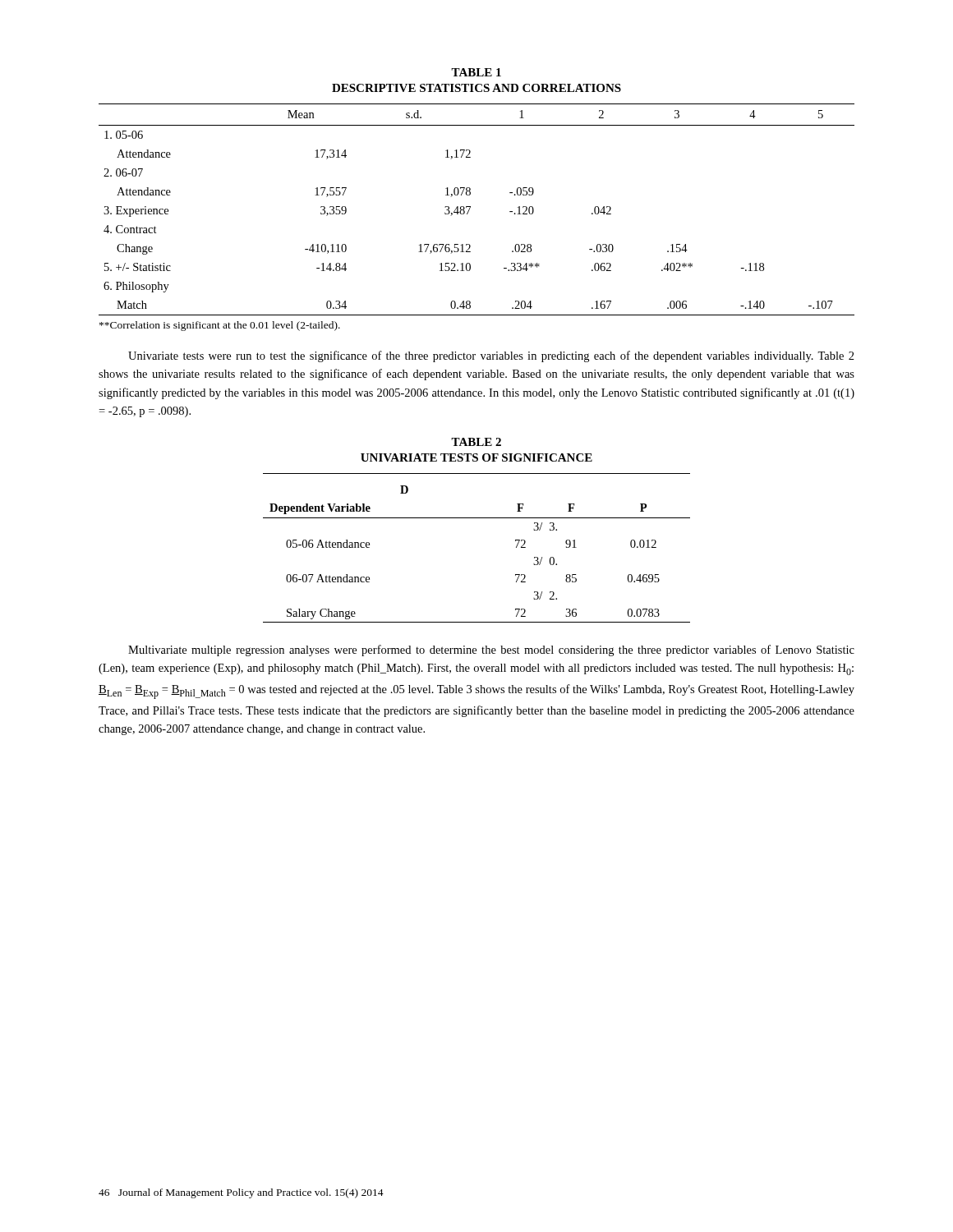
Task: Click on the passage starting "Correlation is significant at the 0.01 level"
Action: [x=219, y=325]
